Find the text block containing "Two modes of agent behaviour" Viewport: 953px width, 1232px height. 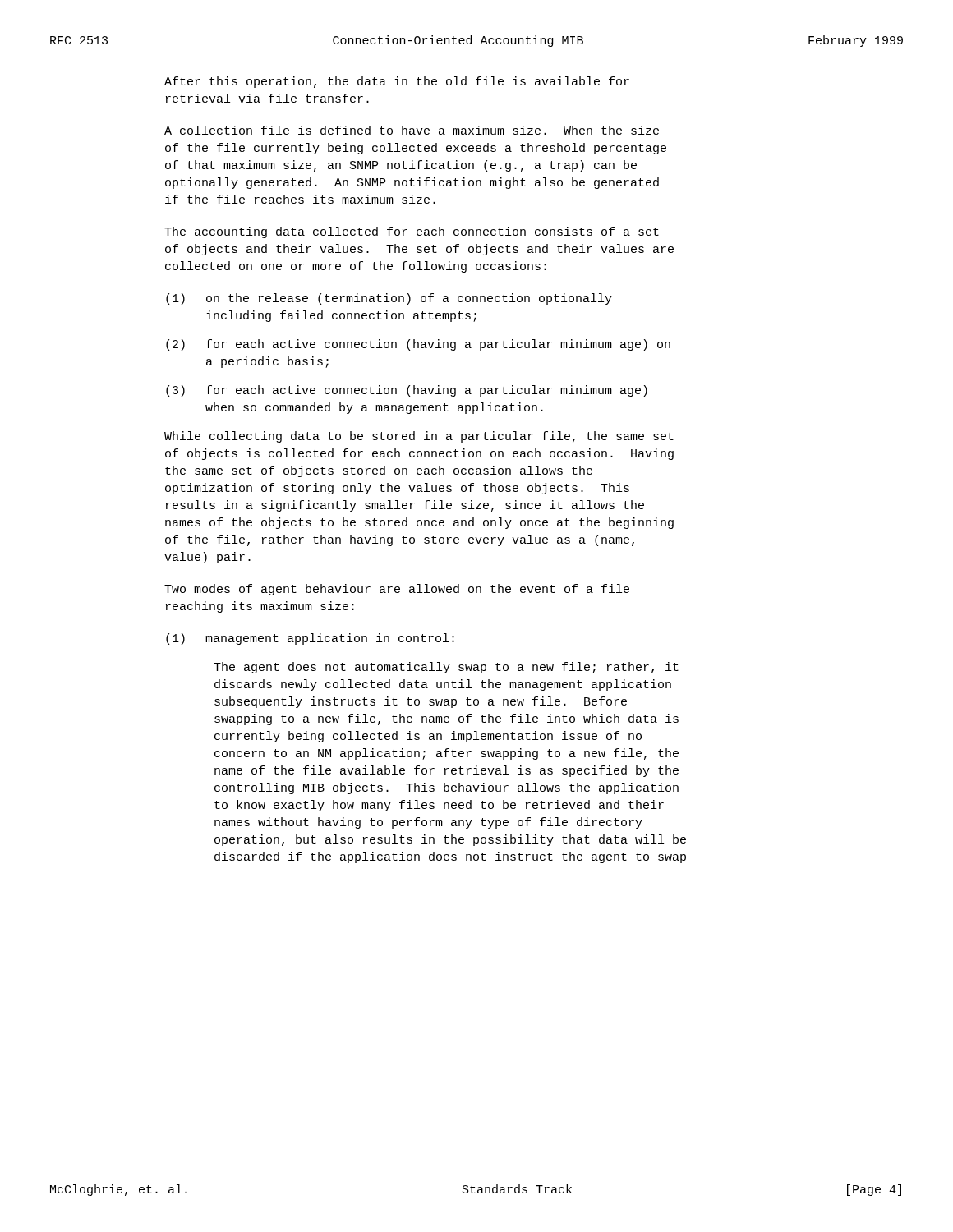coord(397,599)
